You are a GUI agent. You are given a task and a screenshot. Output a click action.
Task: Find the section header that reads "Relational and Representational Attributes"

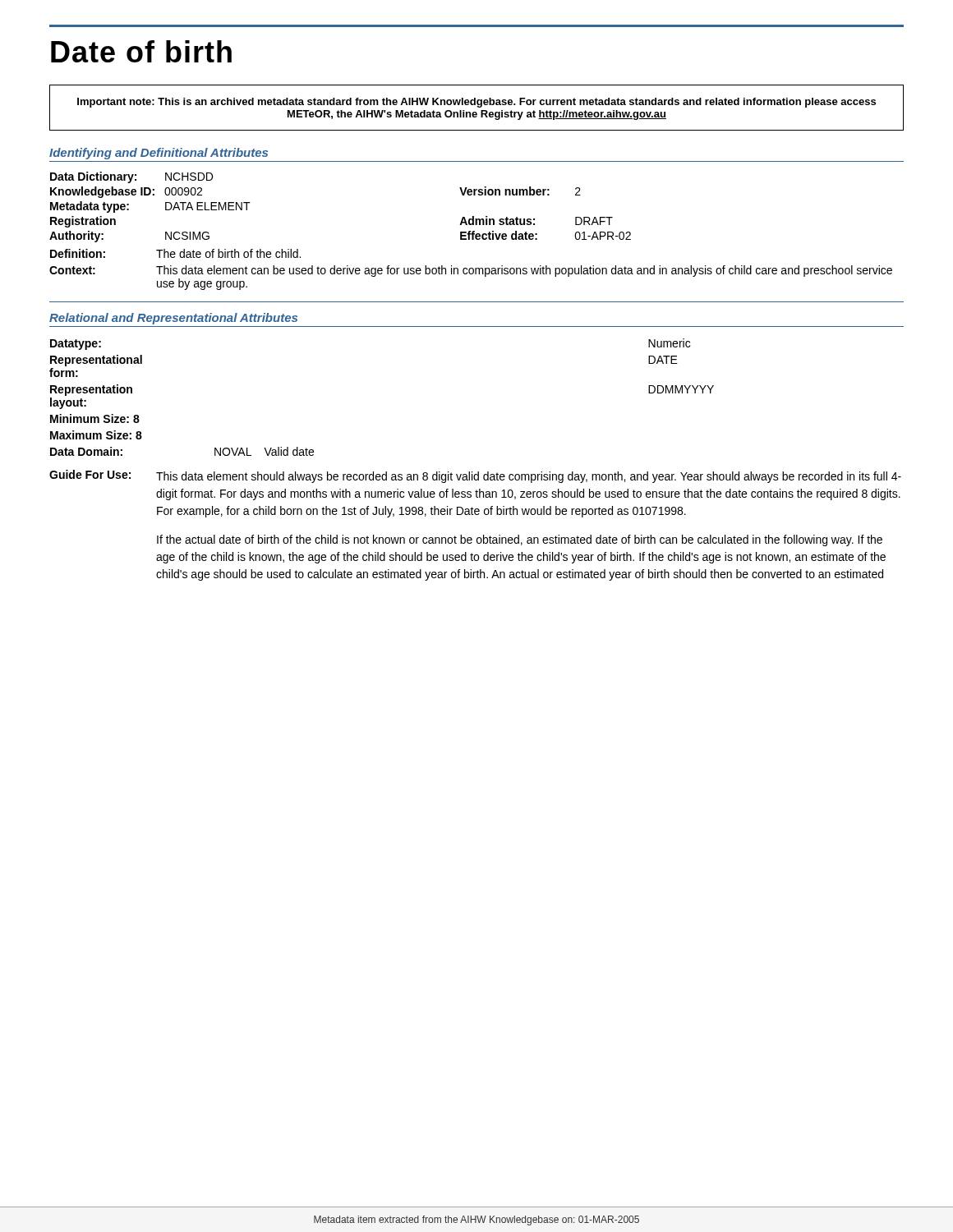pyautogui.click(x=174, y=317)
